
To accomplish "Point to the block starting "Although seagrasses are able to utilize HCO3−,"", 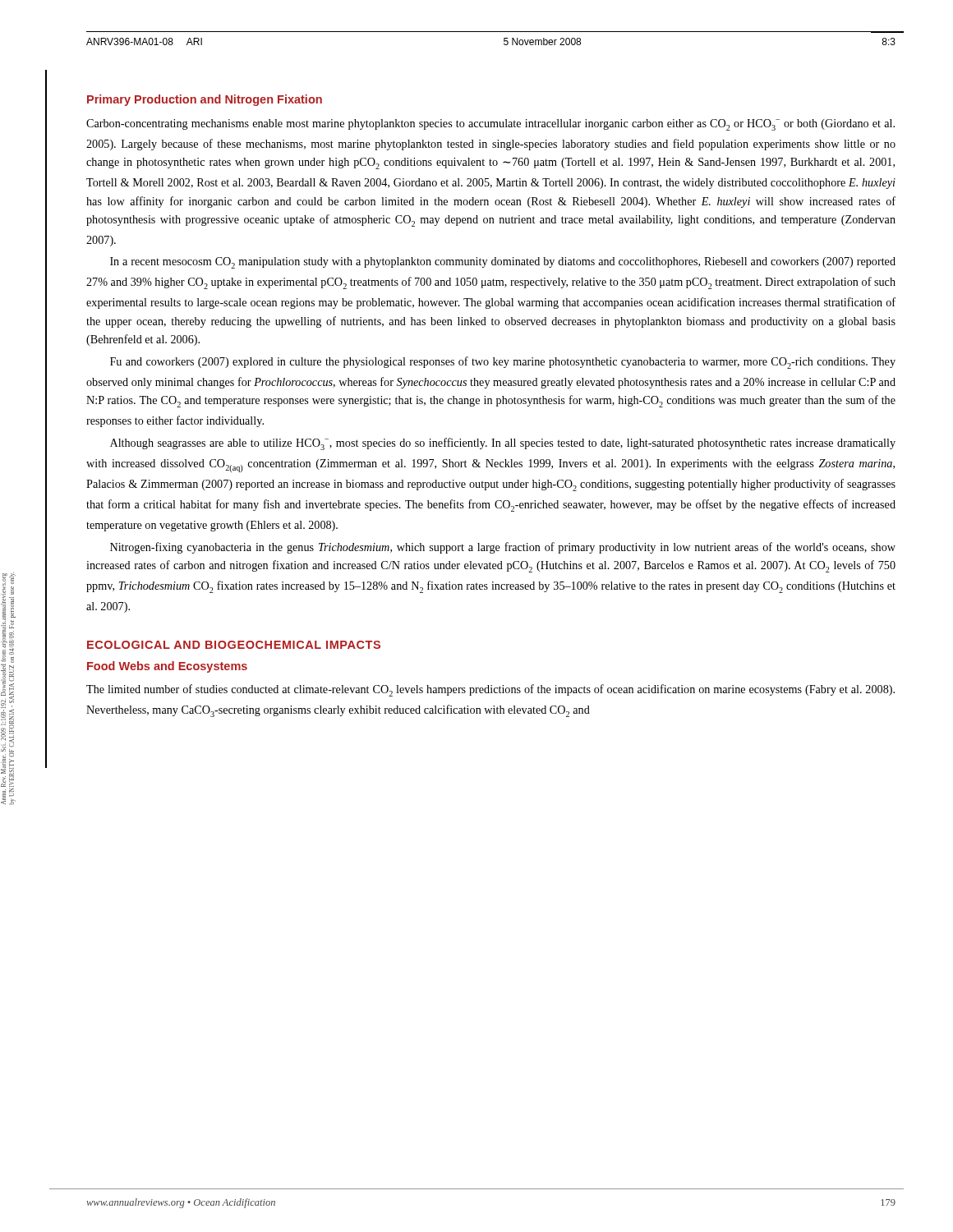I will click(491, 484).
